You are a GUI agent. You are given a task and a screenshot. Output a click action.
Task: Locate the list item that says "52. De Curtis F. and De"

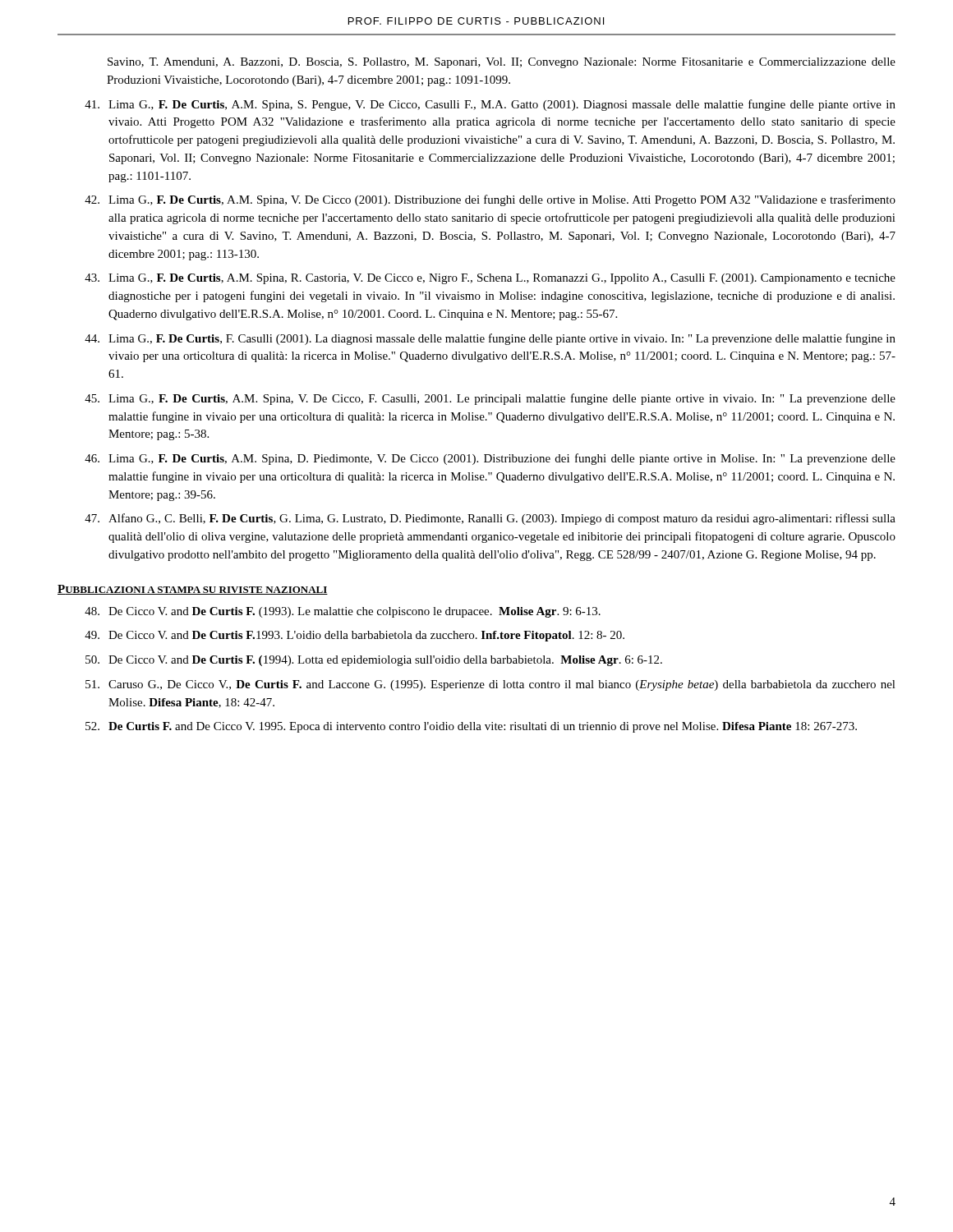coord(476,727)
